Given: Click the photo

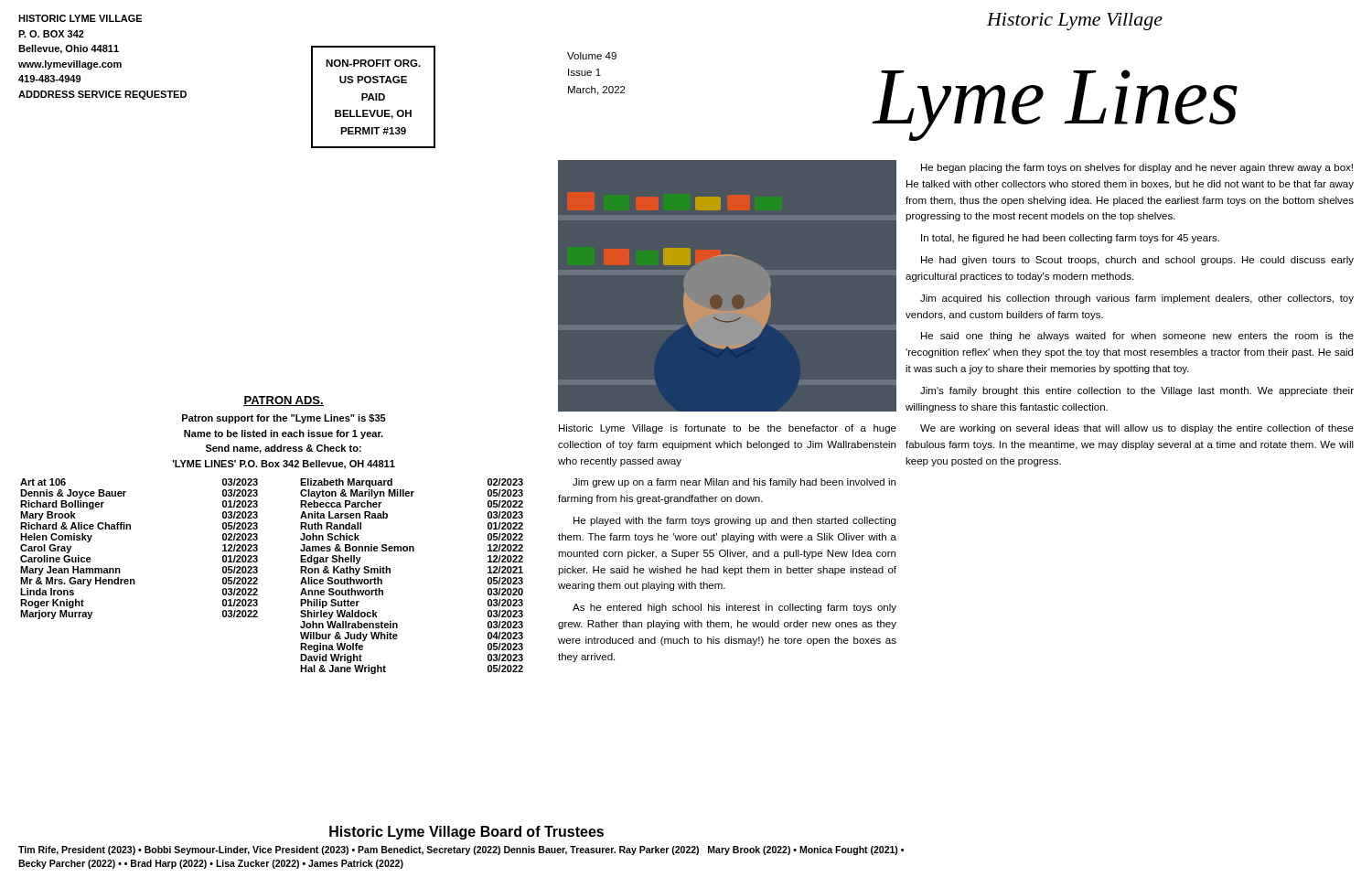Looking at the screenshot, I should (x=727, y=286).
